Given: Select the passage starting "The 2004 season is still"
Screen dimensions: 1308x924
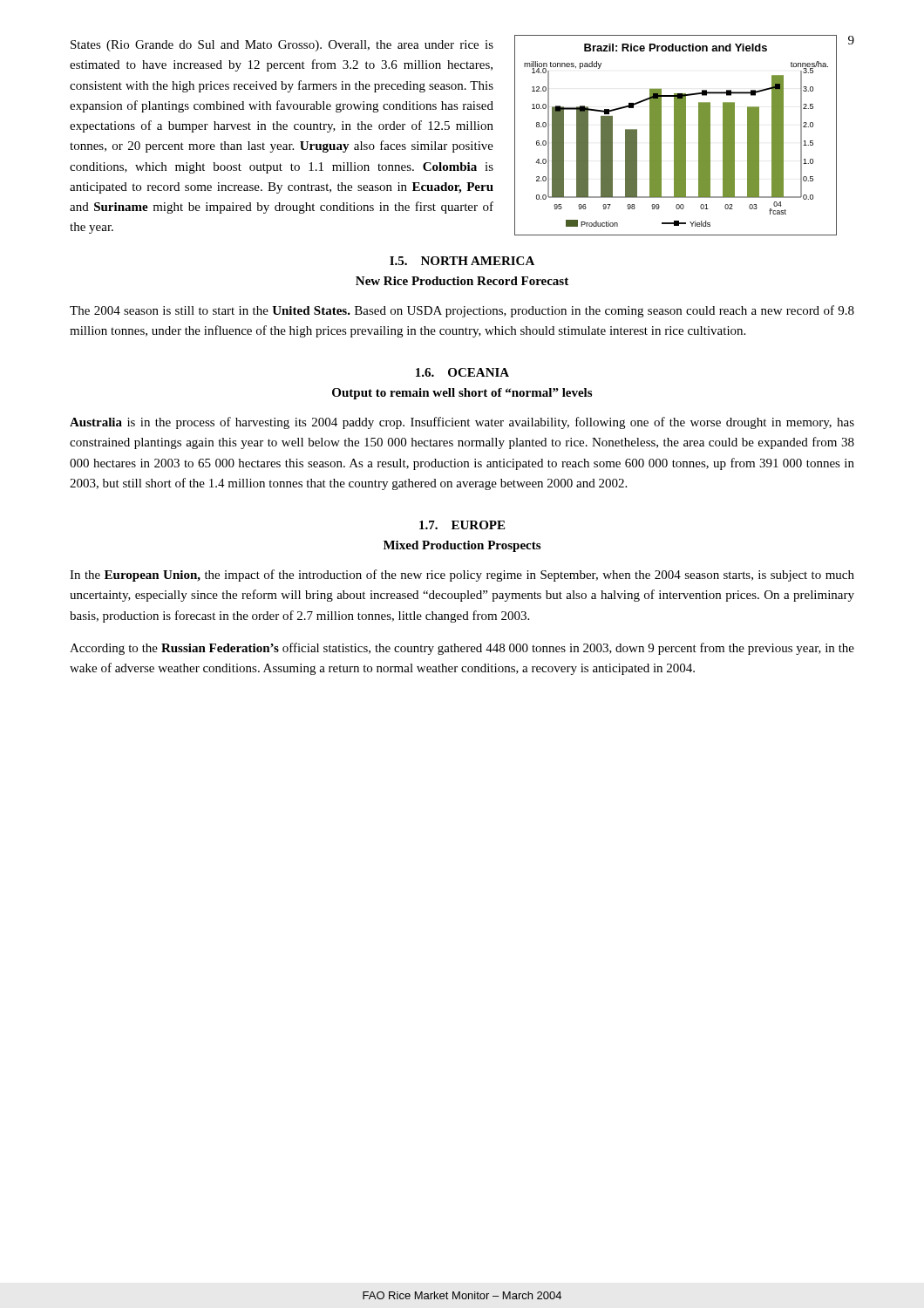Looking at the screenshot, I should coord(462,320).
